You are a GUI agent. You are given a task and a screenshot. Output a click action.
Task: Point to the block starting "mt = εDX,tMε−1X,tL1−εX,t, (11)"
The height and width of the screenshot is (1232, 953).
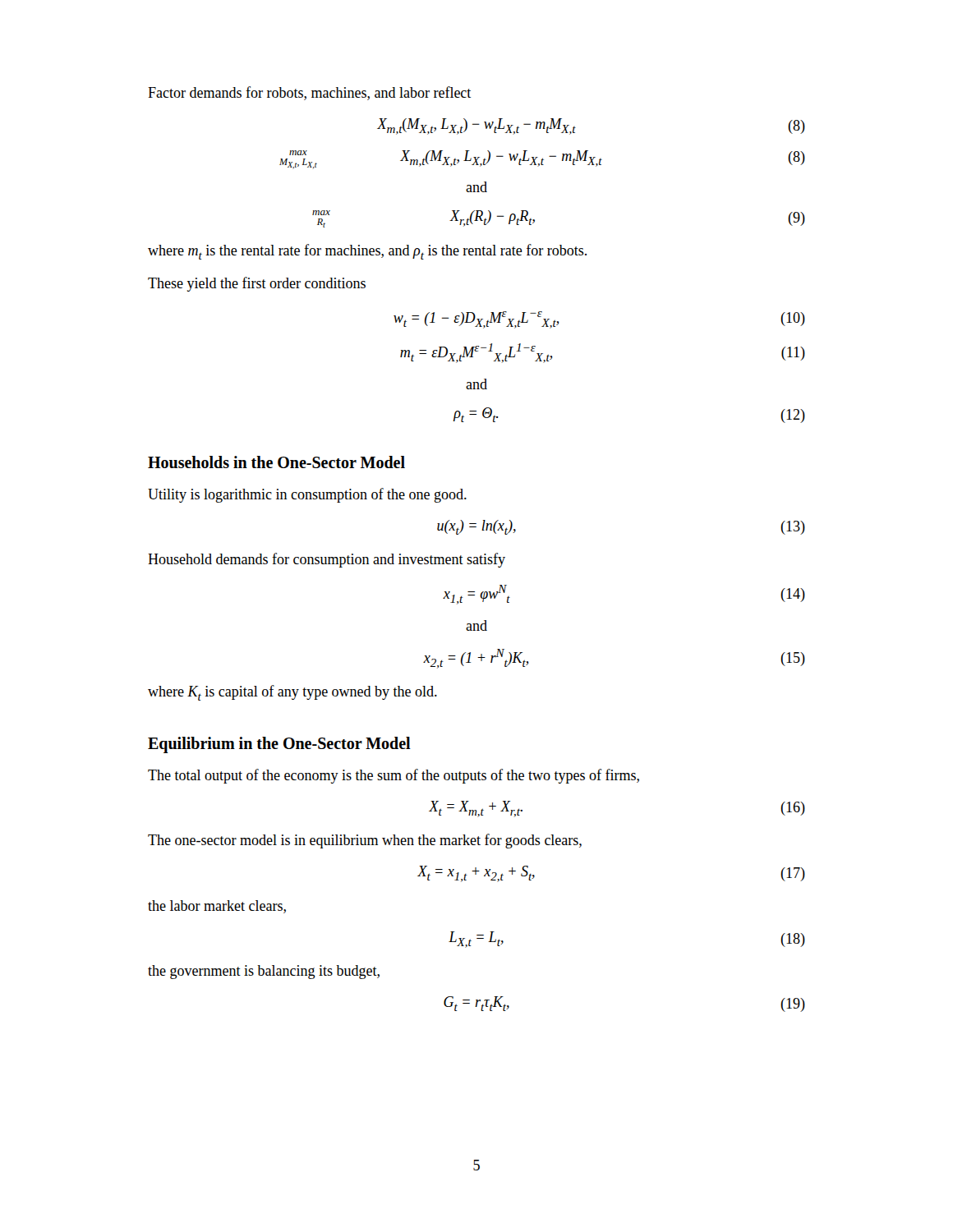[469, 353]
